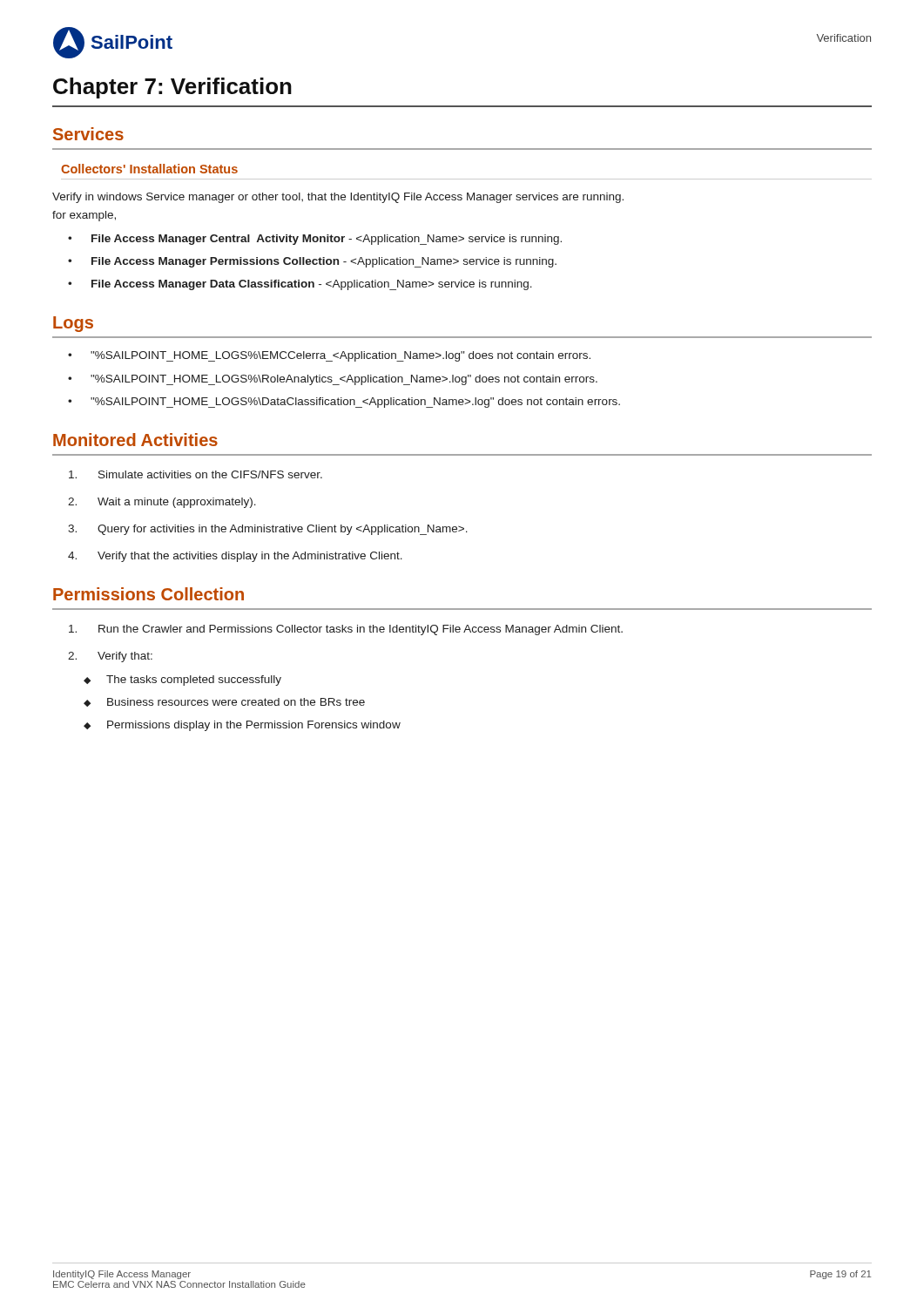Image resolution: width=924 pixels, height=1307 pixels.
Task: Locate the text starting "Verify in windows"
Action: [339, 206]
